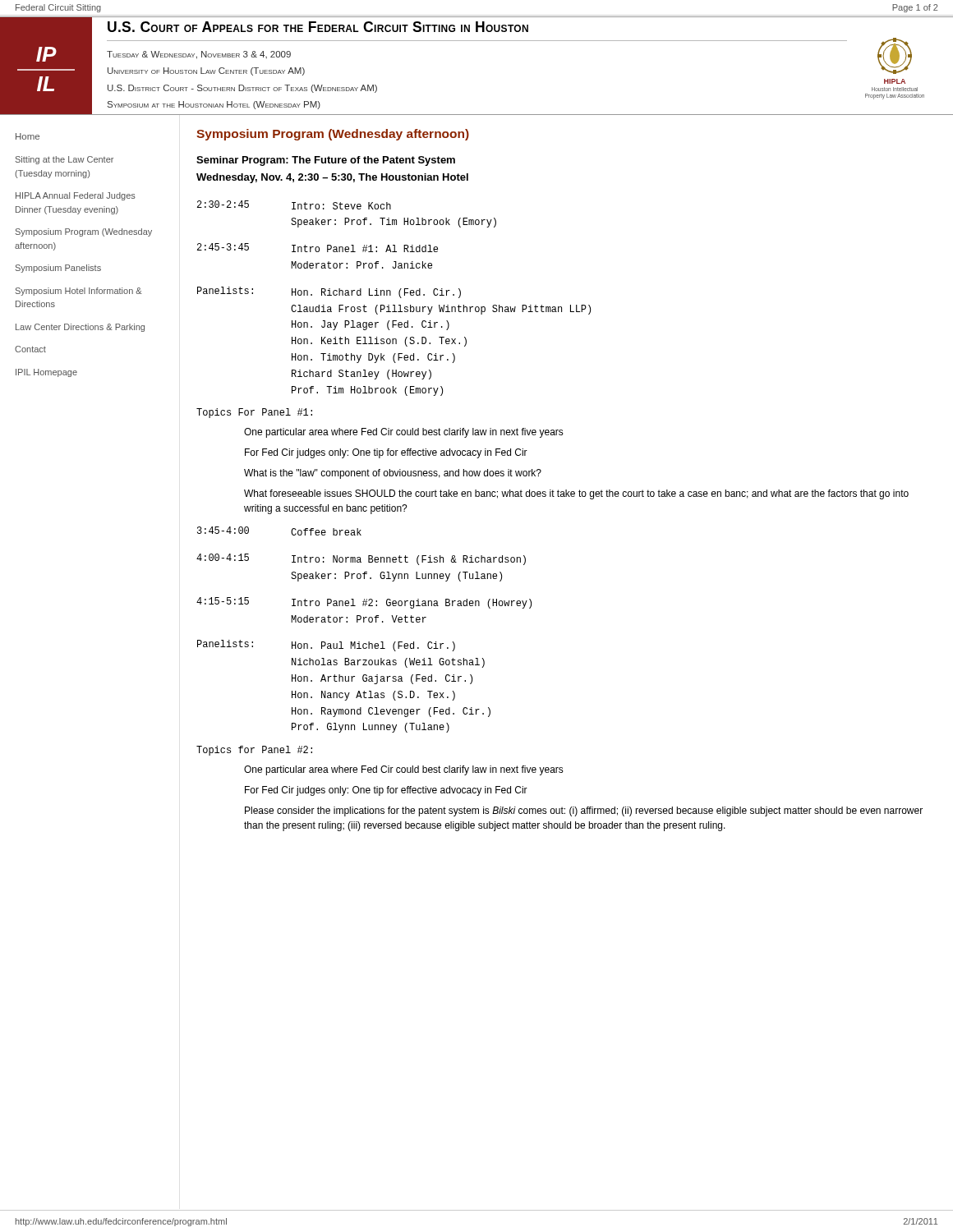Click on the text starting "HIPLA Annual Federal JudgesDinner (Tuesday evening)"
The height and width of the screenshot is (1232, 953).
click(x=75, y=202)
